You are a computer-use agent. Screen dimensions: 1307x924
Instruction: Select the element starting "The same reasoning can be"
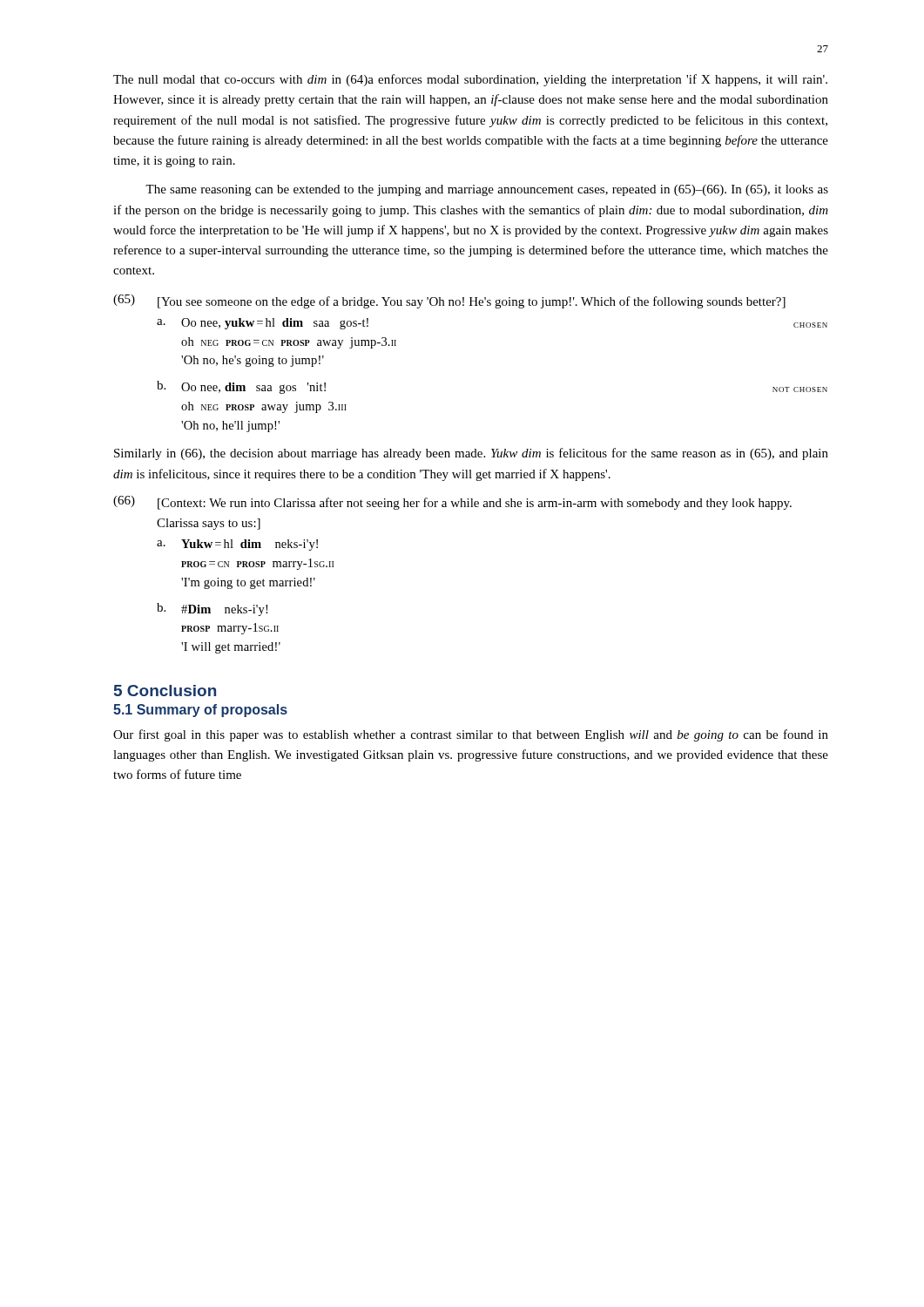471,230
